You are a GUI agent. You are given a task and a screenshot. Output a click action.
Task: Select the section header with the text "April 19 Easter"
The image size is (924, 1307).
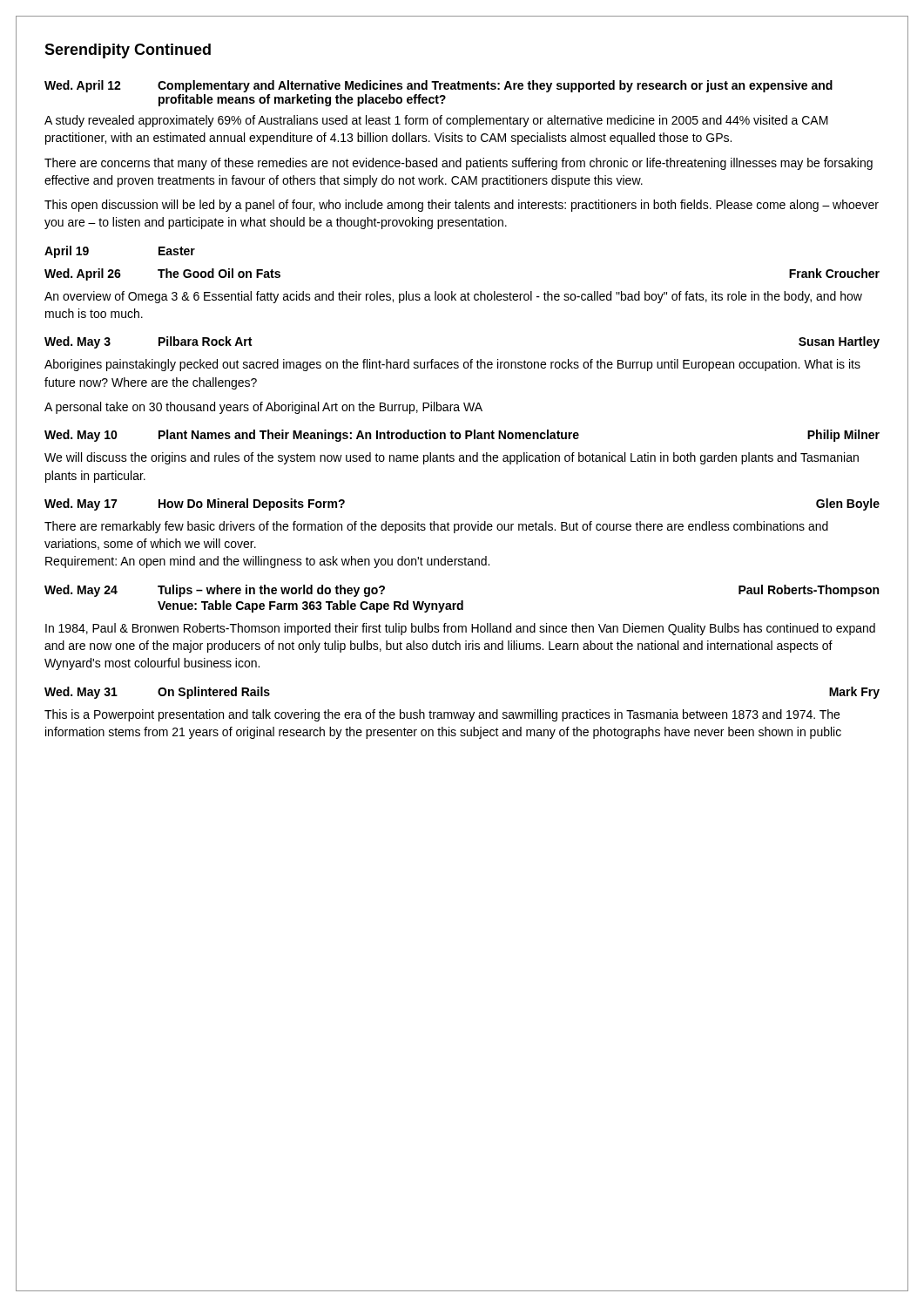point(67,251)
